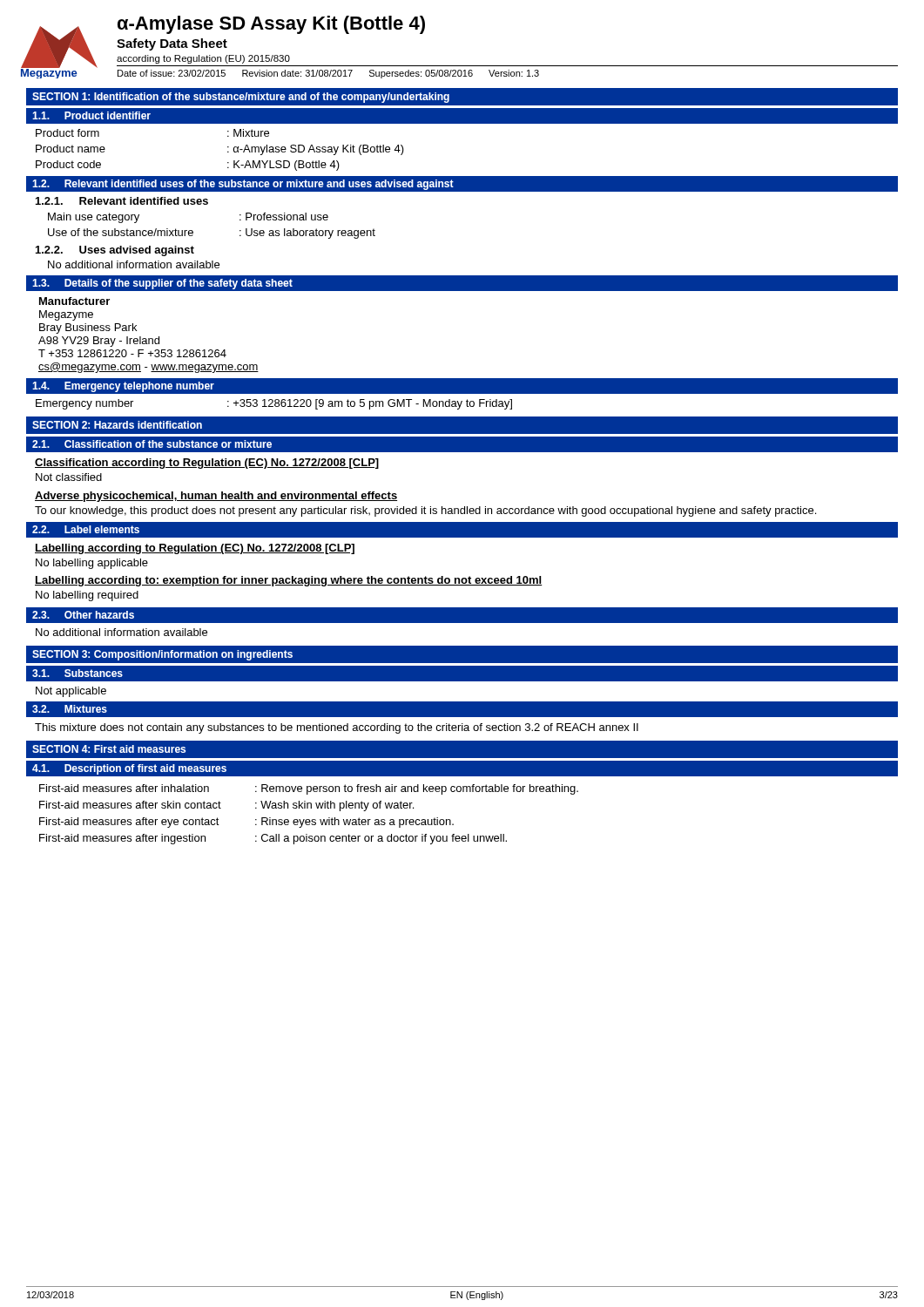
Task: Locate the region starting "Product name: α-Amylase SD"
Action: pyautogui.click(x=219, y=149)
